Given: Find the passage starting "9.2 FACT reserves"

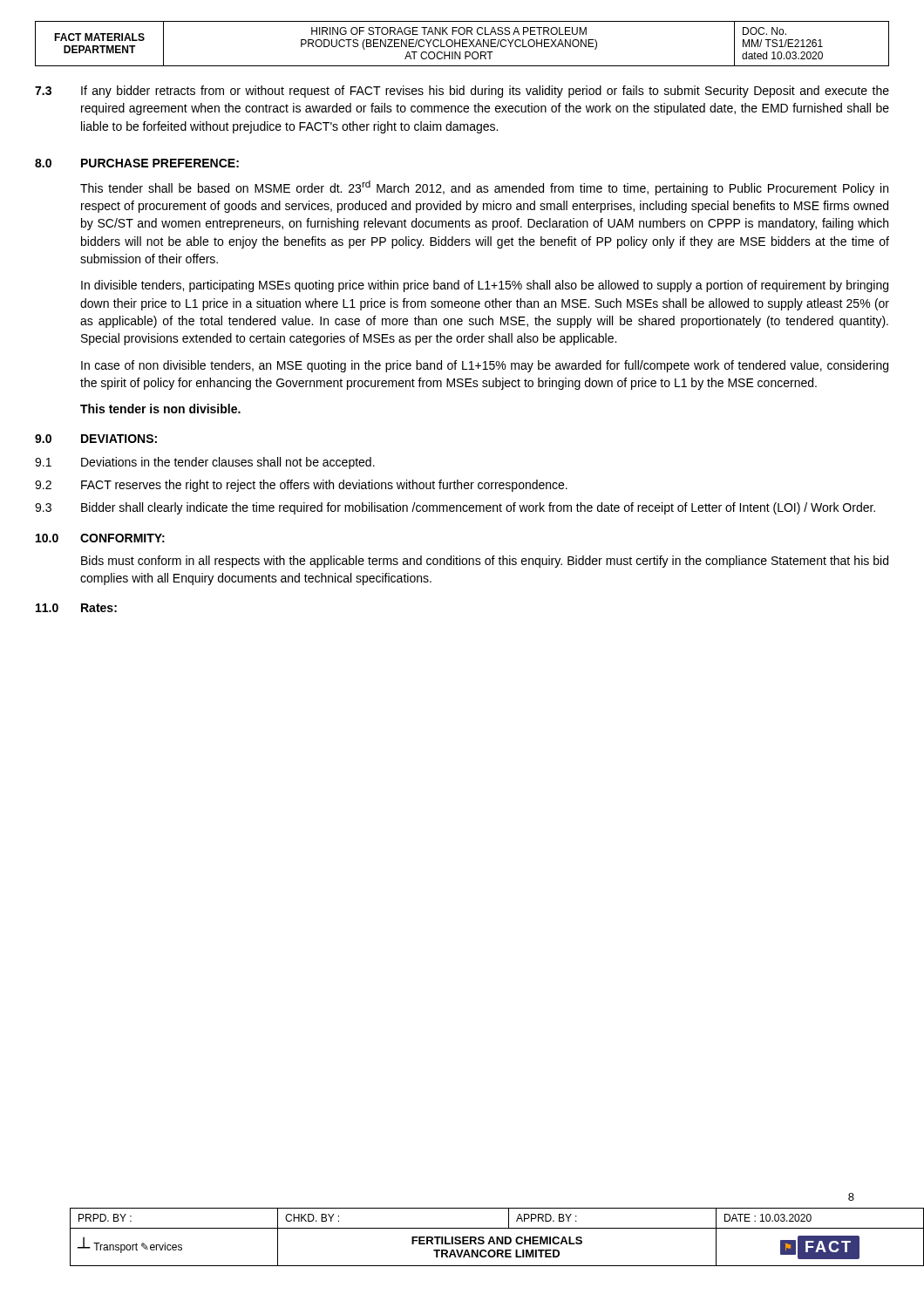Looking at the screenshot, I should (462, 485).
